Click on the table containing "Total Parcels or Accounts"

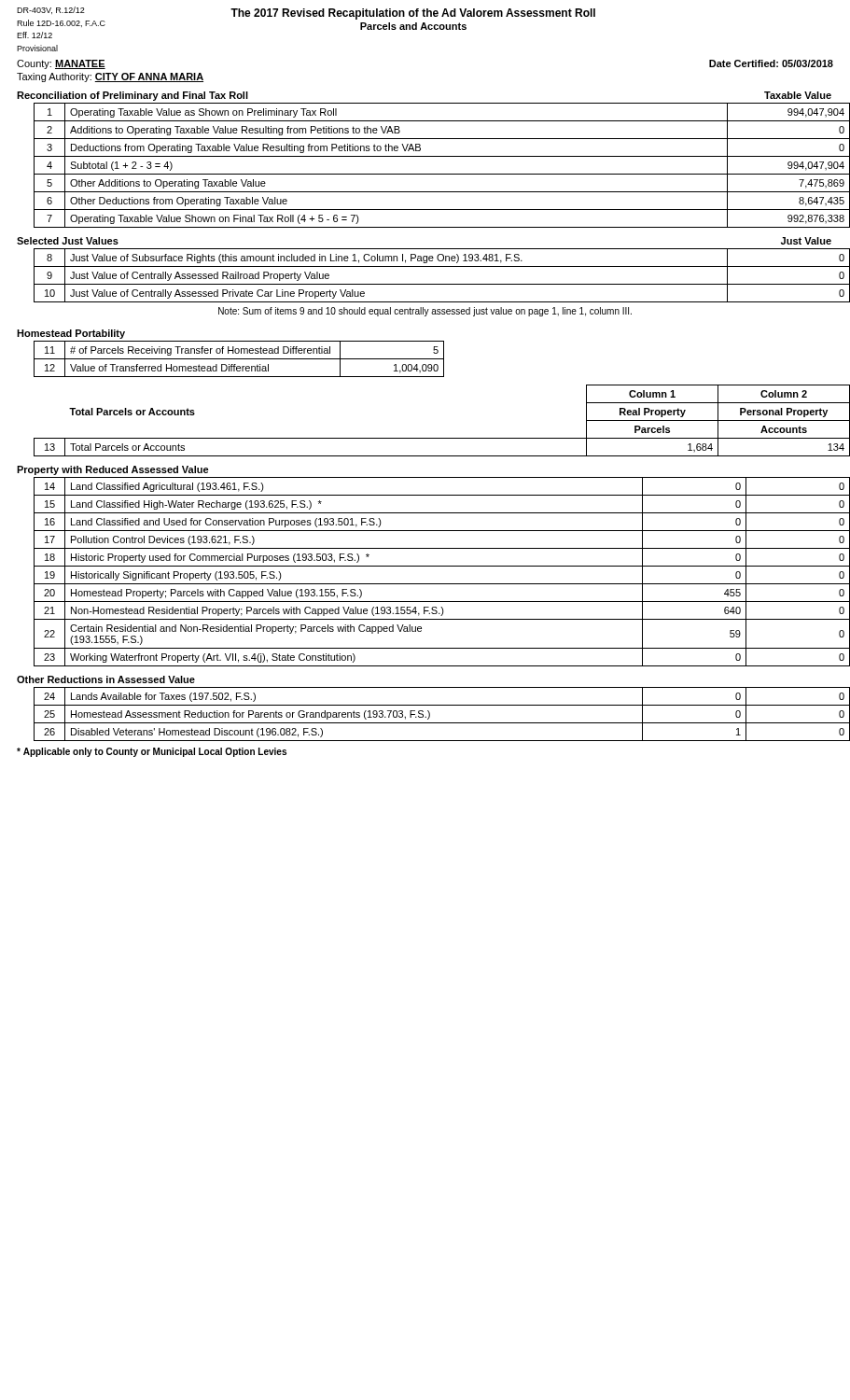[425, 420]
